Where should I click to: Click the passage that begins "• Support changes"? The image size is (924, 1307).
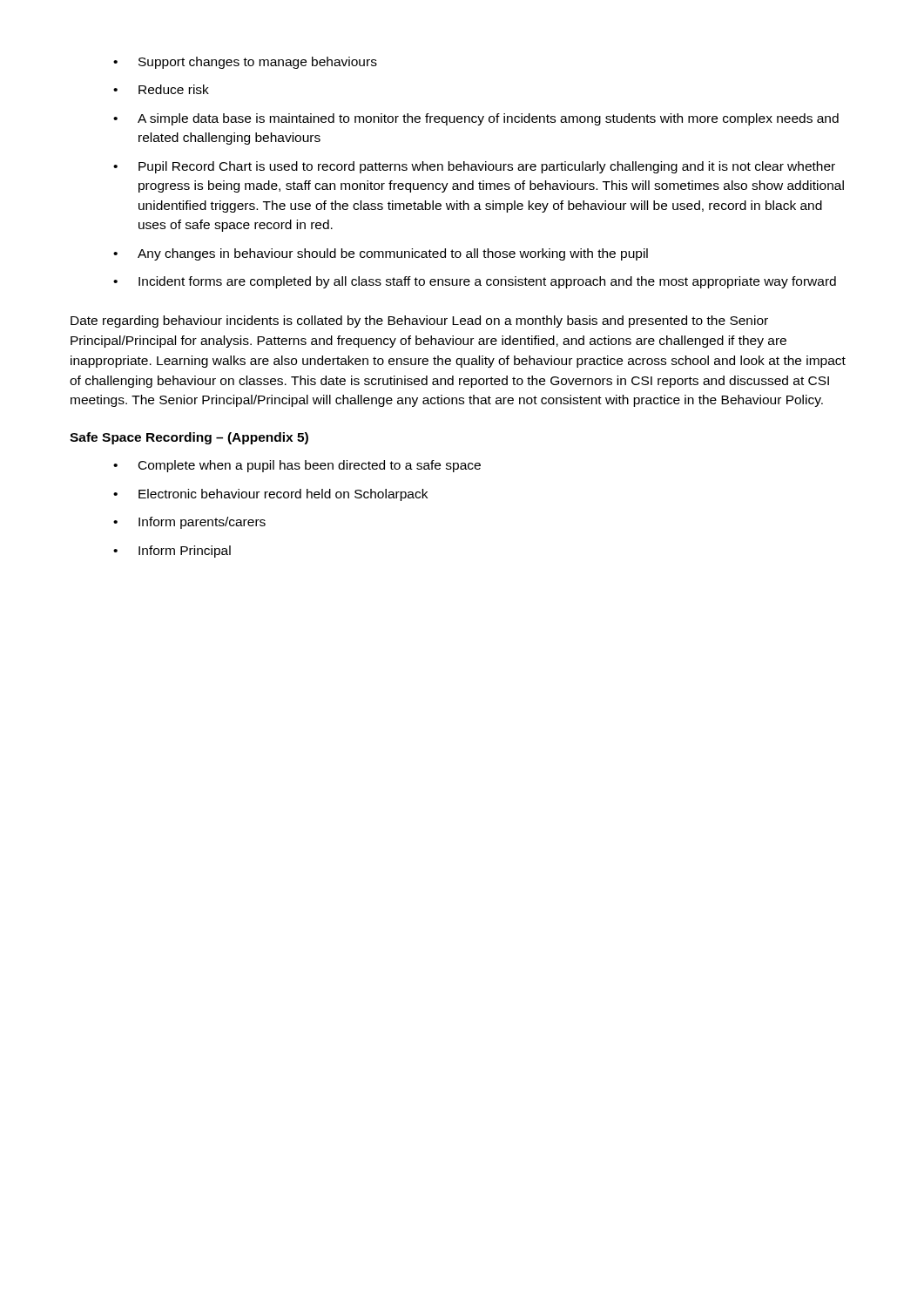(x=245, y=63)
